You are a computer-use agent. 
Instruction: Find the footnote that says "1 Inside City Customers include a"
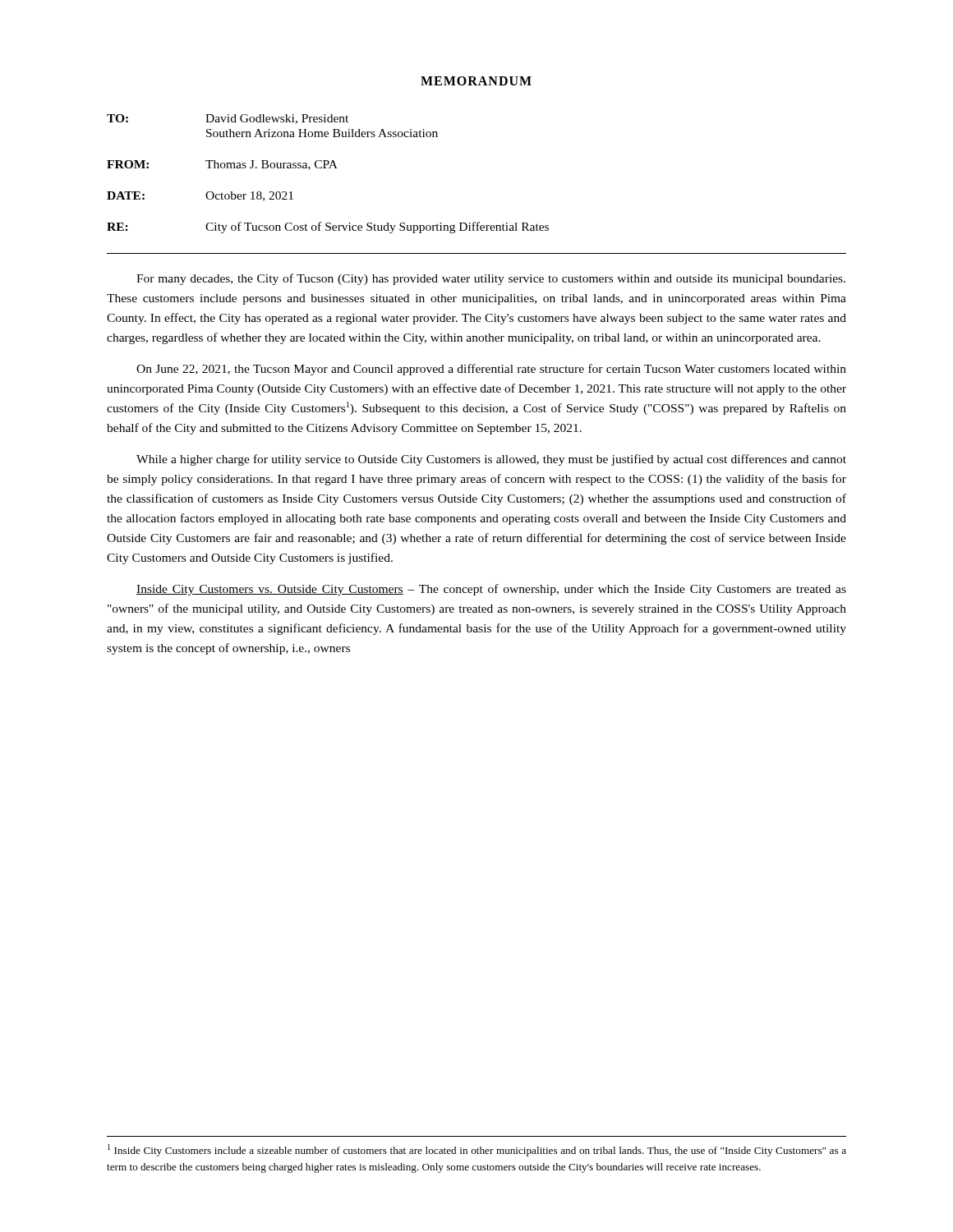pos(476,1158)
